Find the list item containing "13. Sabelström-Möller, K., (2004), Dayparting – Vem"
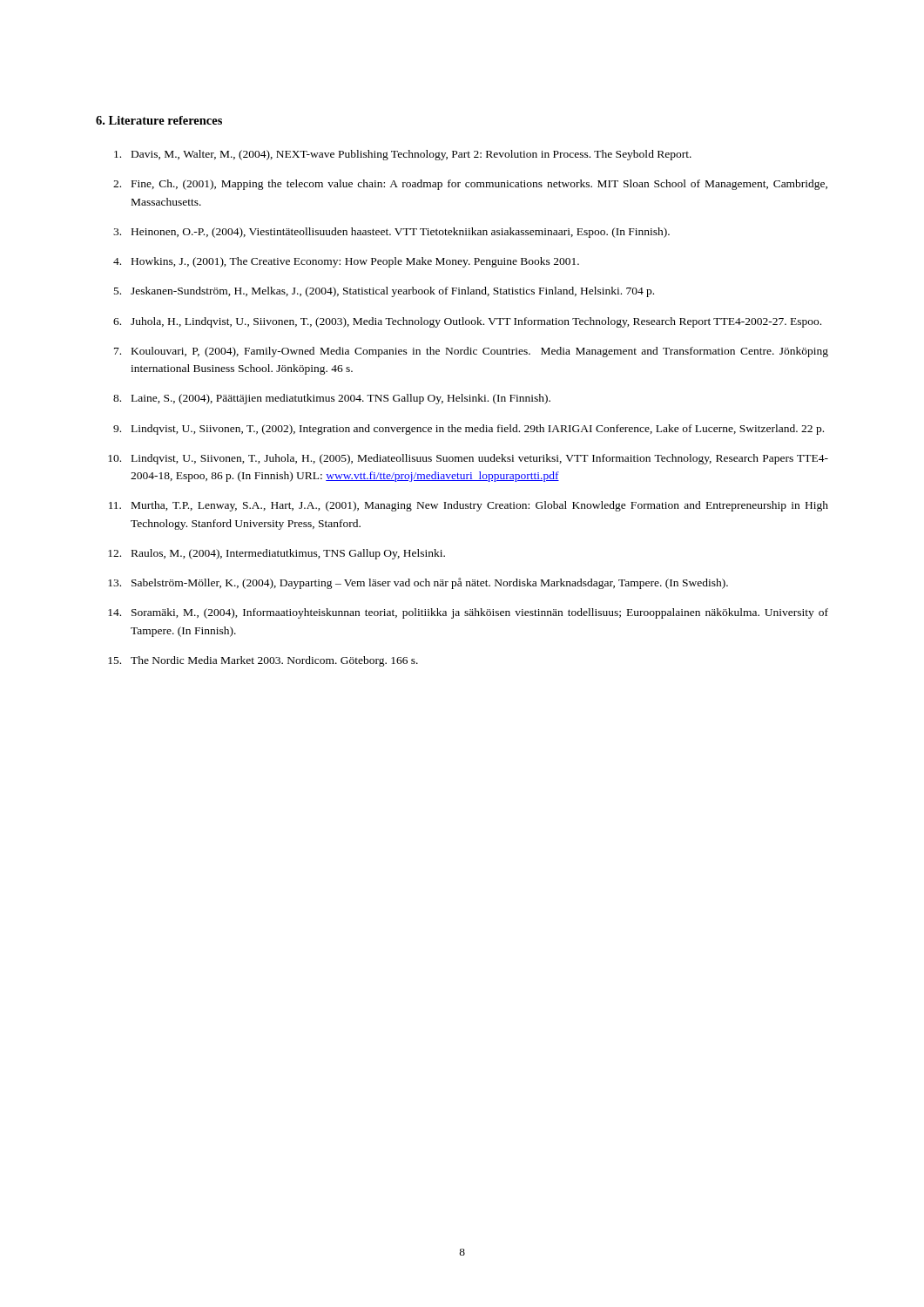Screen dimensions: 1307x924 462,583
